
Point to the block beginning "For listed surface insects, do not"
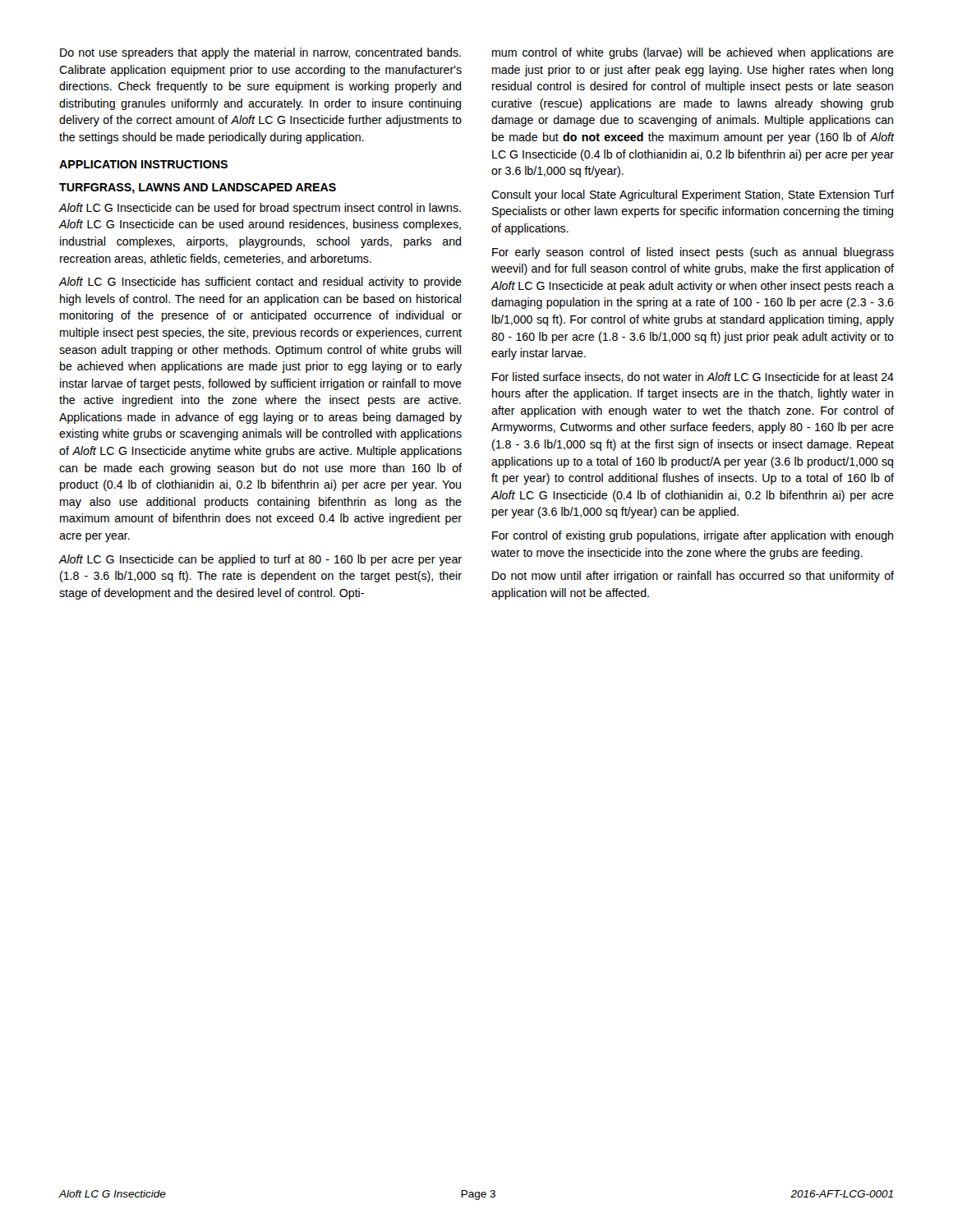click(x=693, y=445)
